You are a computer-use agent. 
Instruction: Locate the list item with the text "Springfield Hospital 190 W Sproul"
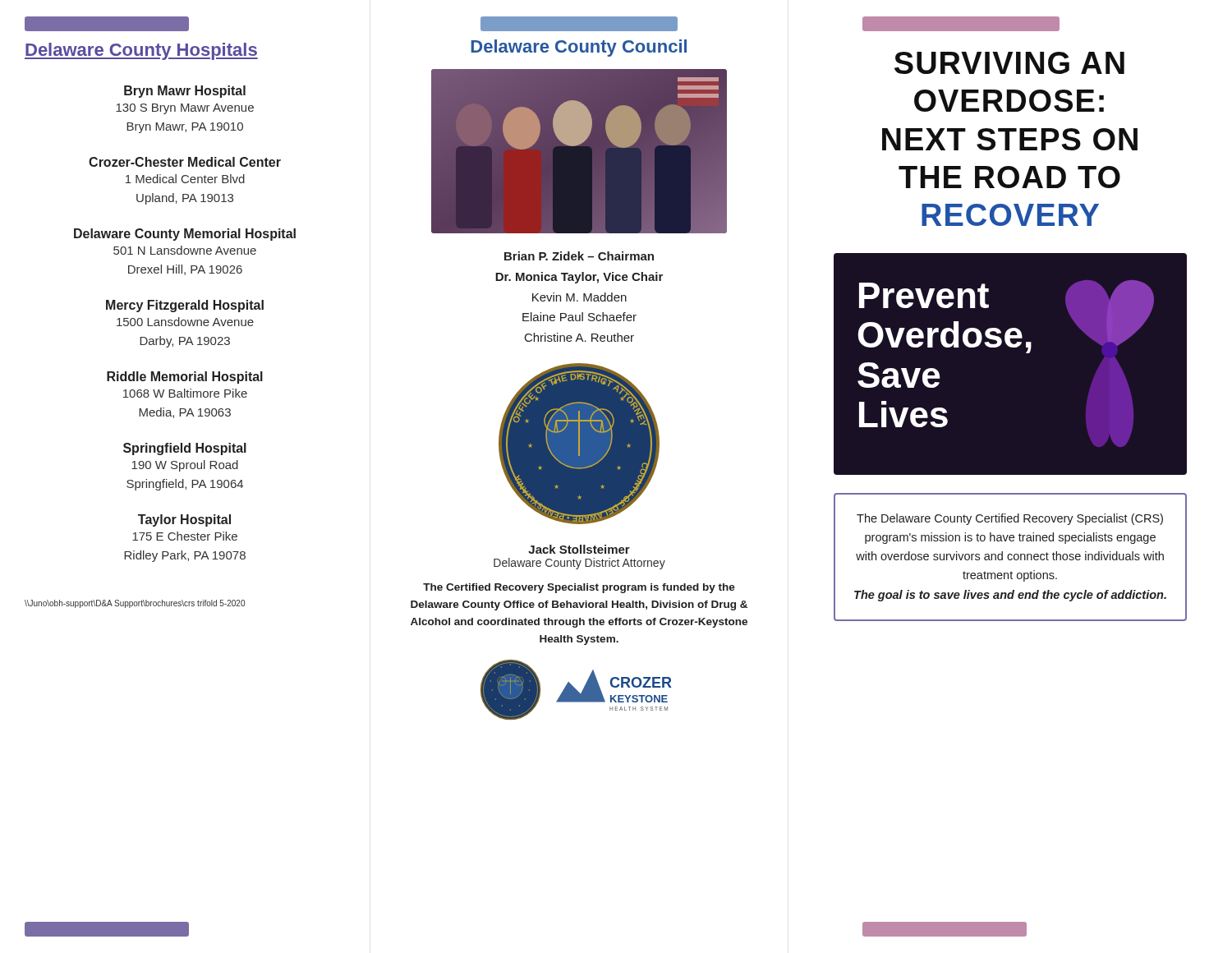185,467
